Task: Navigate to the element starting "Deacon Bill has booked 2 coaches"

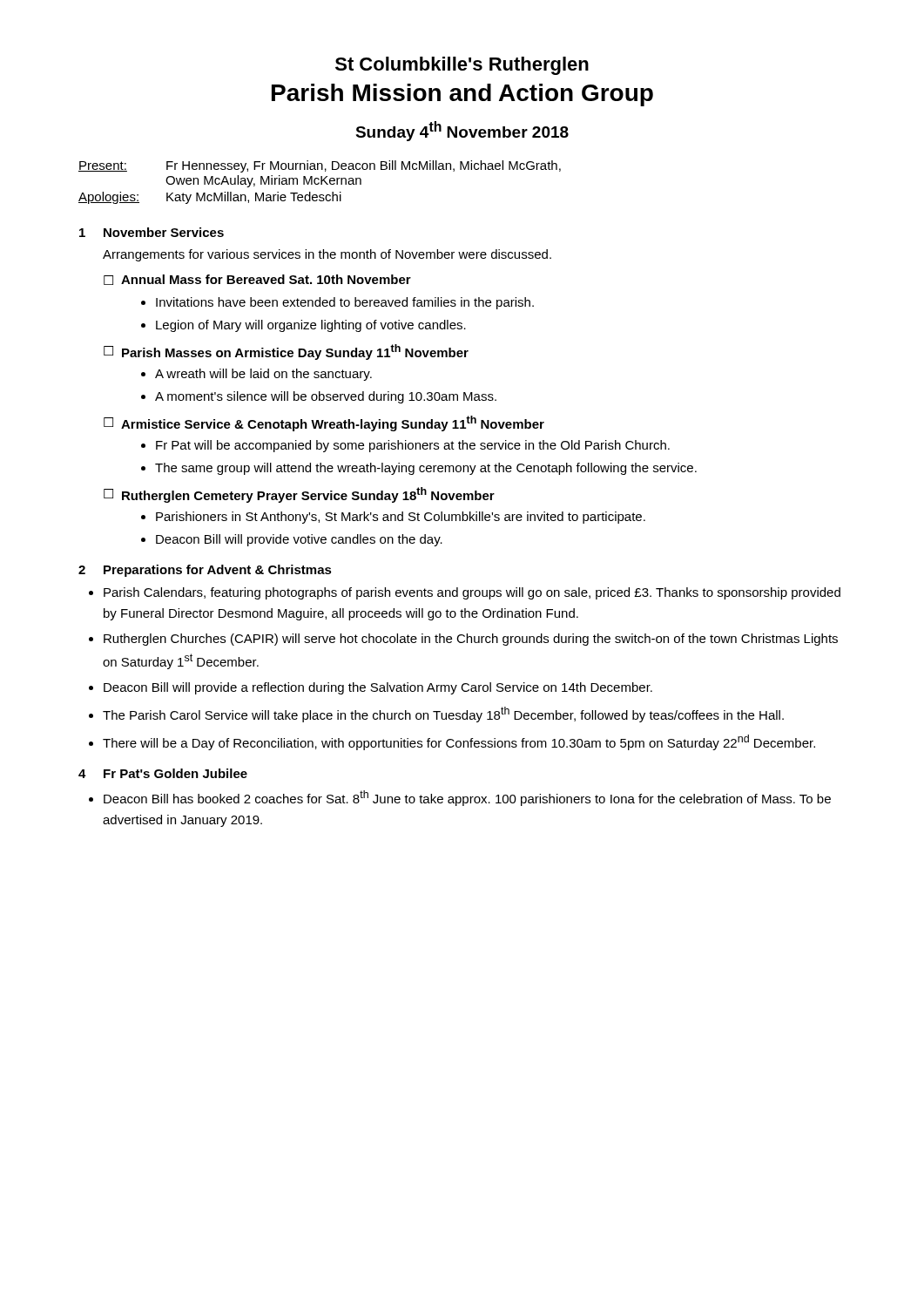Action: pos(467,808)
